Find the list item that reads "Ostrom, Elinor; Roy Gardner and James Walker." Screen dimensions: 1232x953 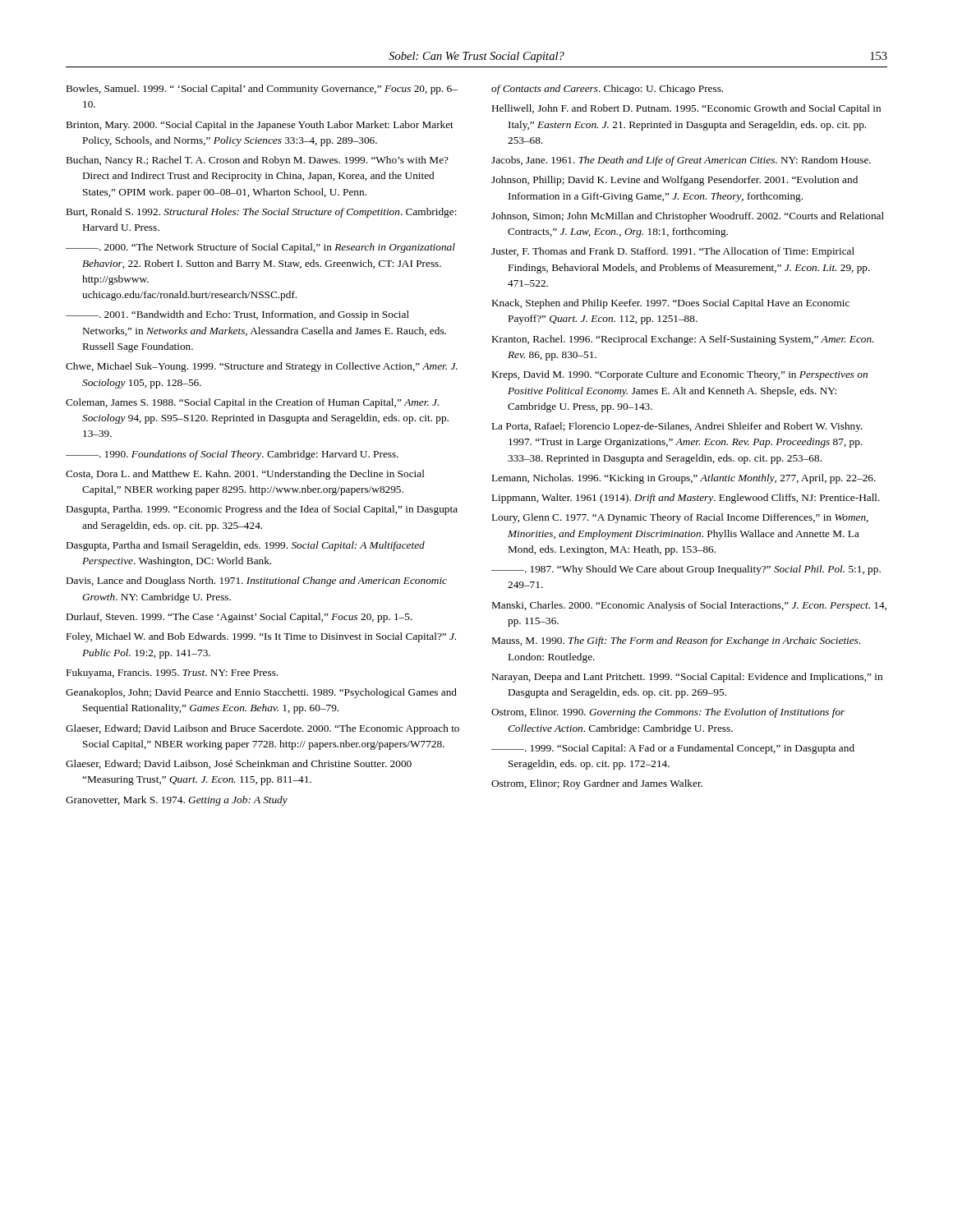[x=597, y=783]
